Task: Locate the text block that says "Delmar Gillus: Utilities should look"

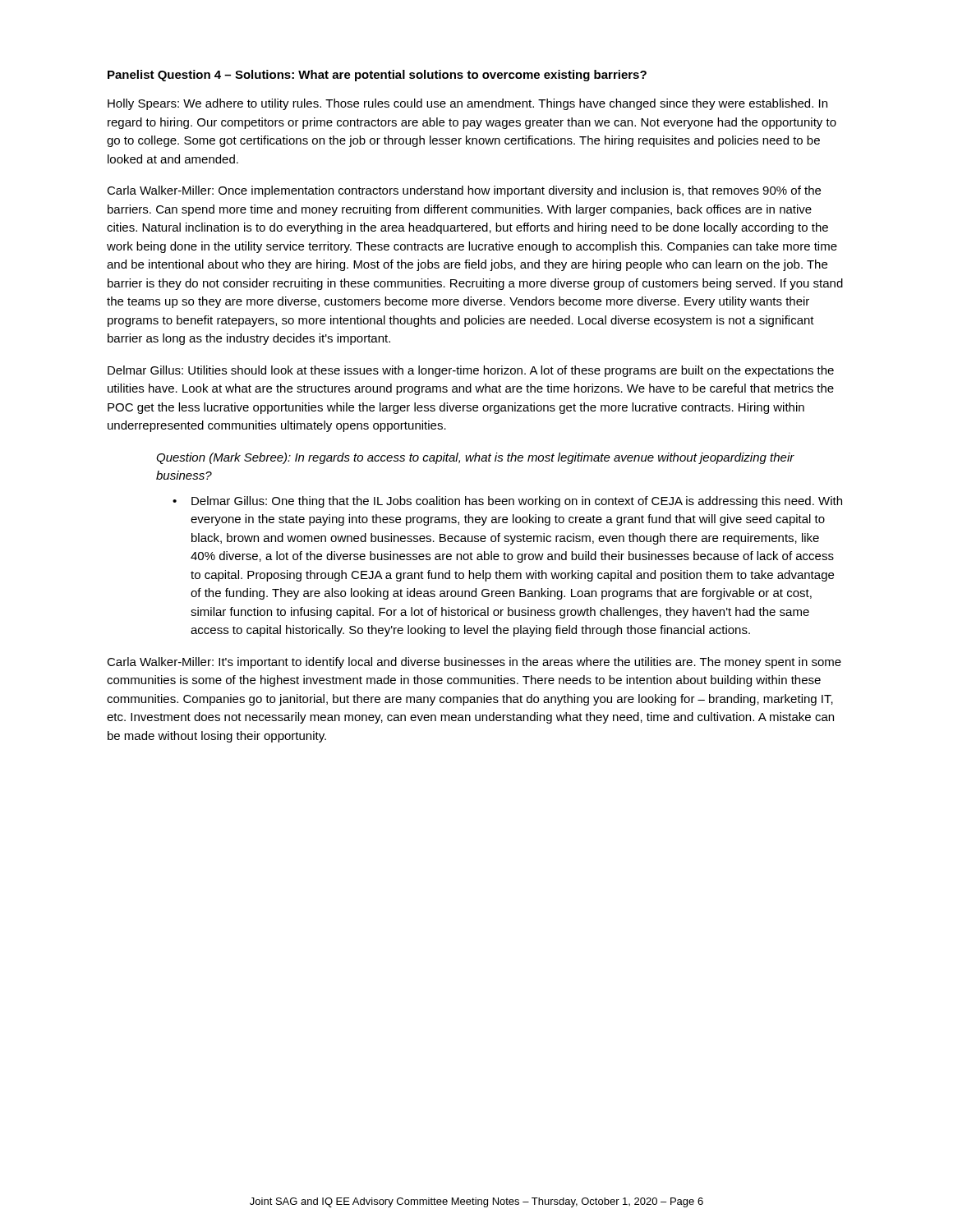Action: (x=471, y=397)
